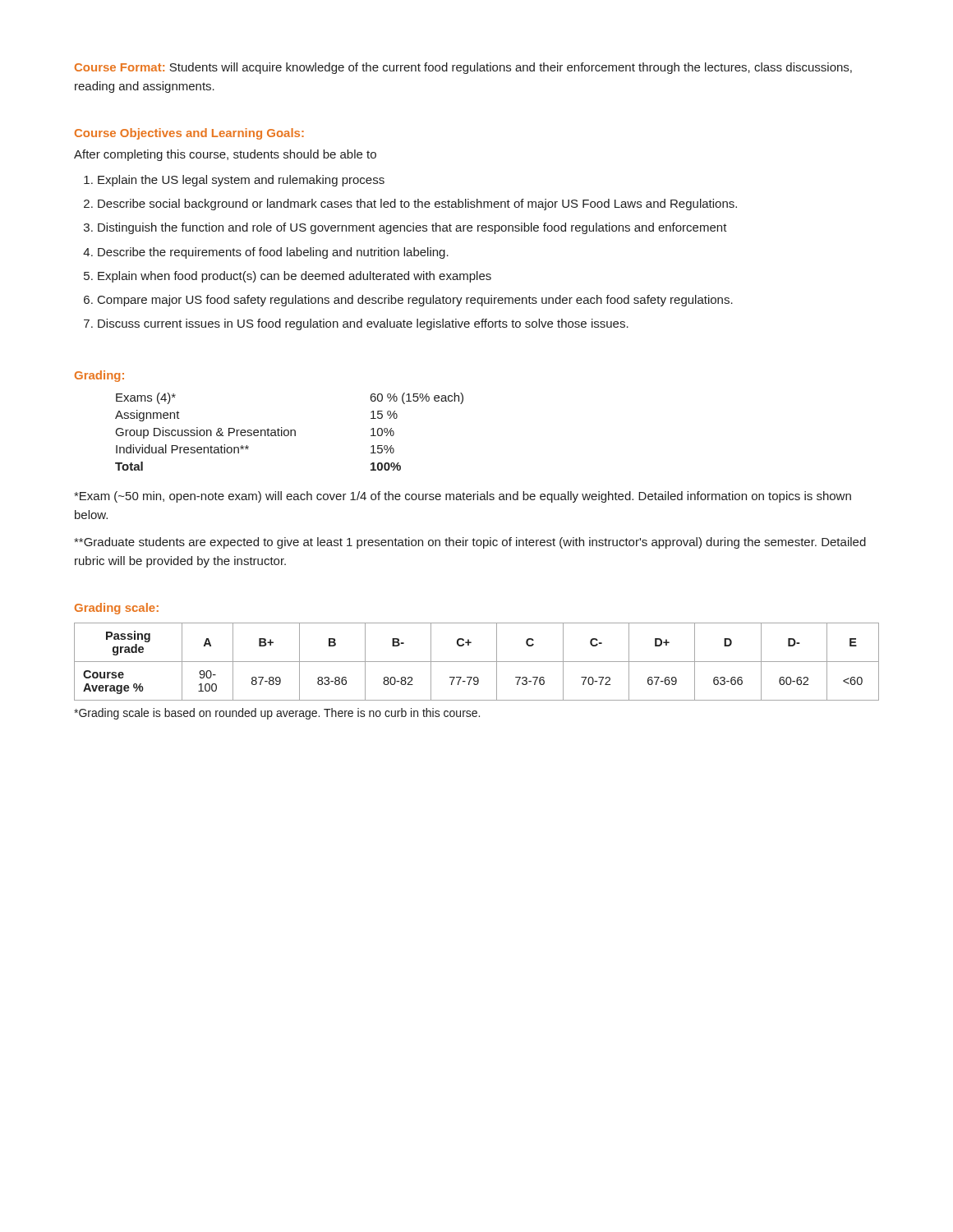Locate the block of text that opens with "Explain when food product(s)"
953x1232 pixels.
488,275
